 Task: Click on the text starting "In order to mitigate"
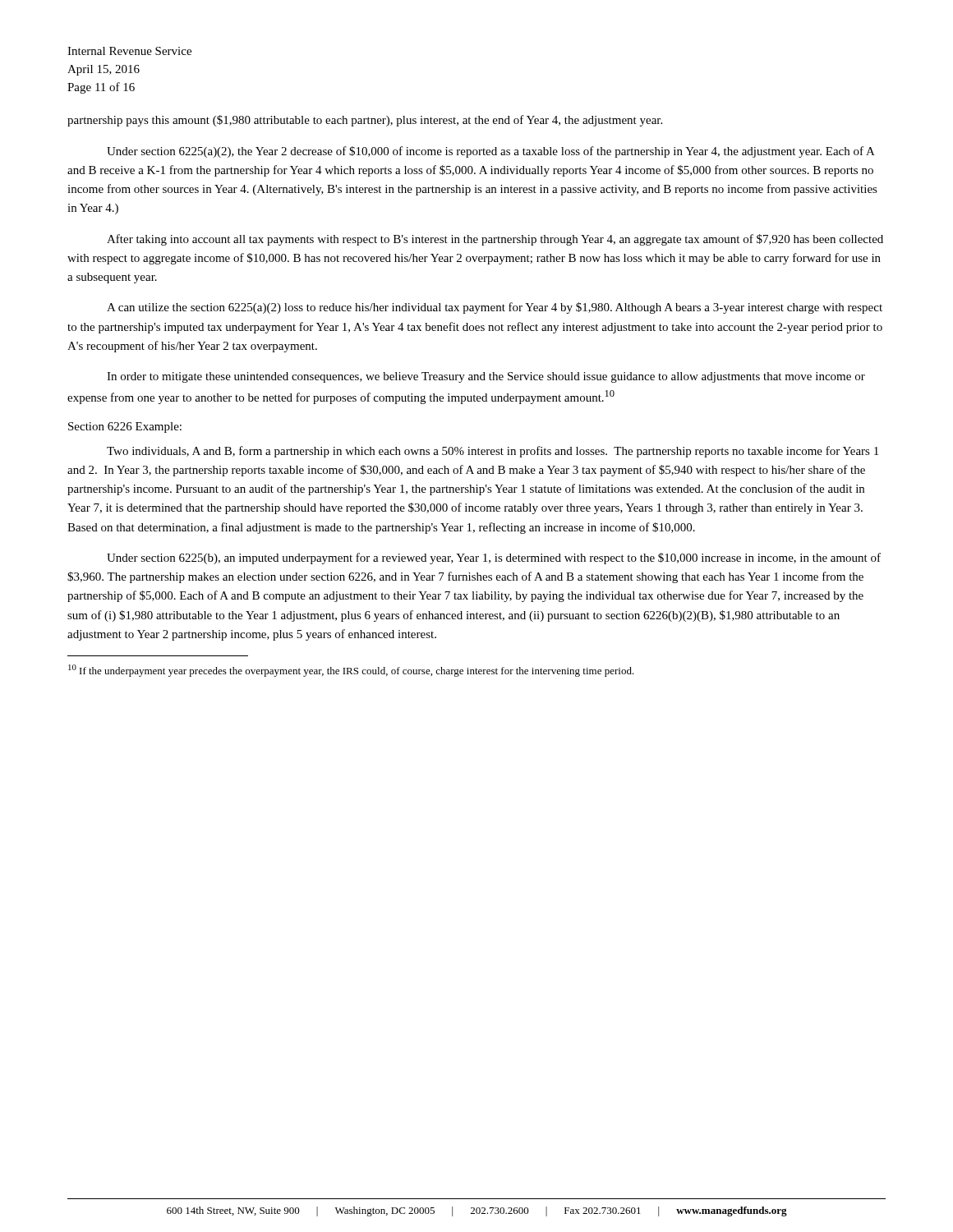pos(476,387)
